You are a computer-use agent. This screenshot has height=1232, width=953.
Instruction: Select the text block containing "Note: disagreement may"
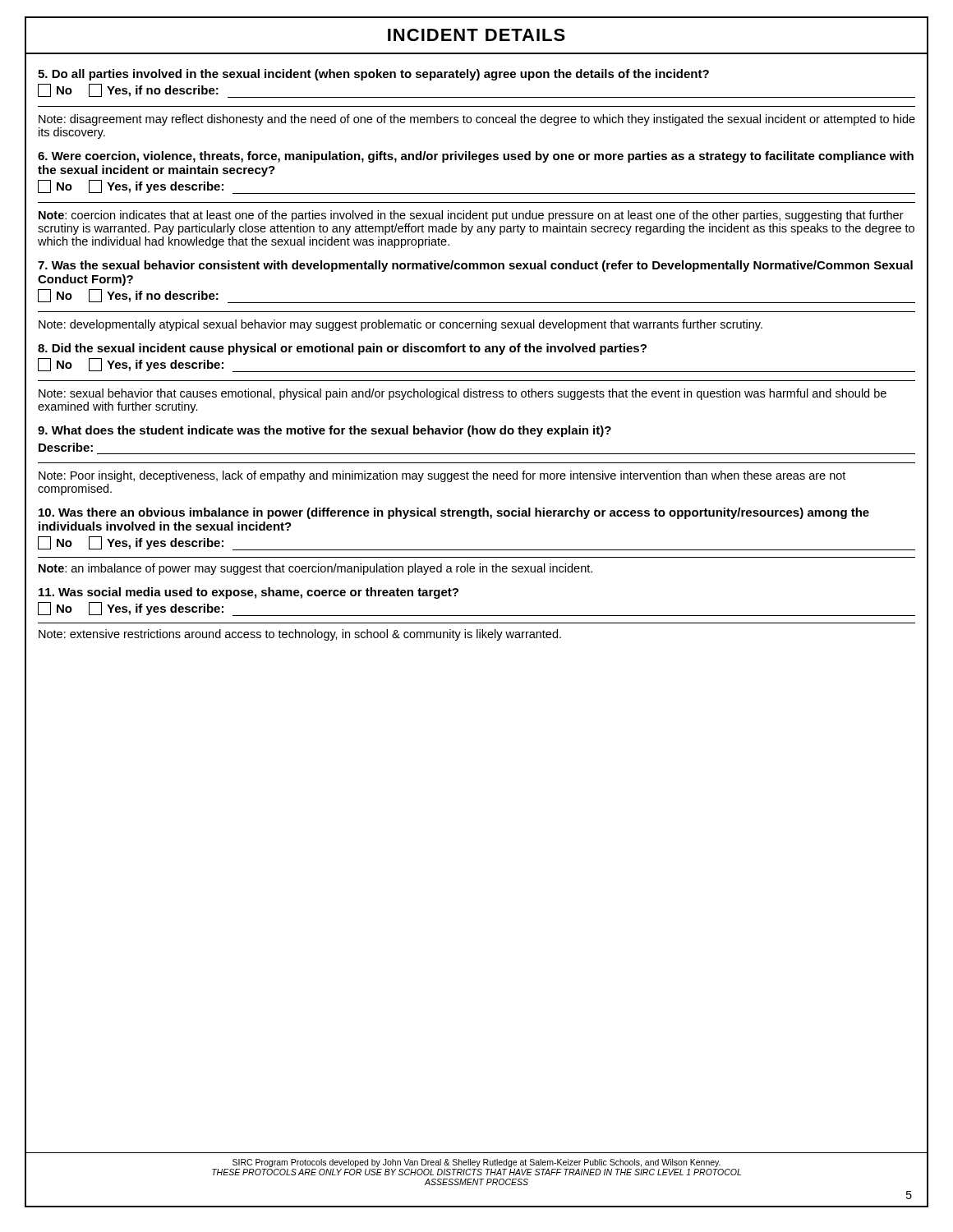476,126
